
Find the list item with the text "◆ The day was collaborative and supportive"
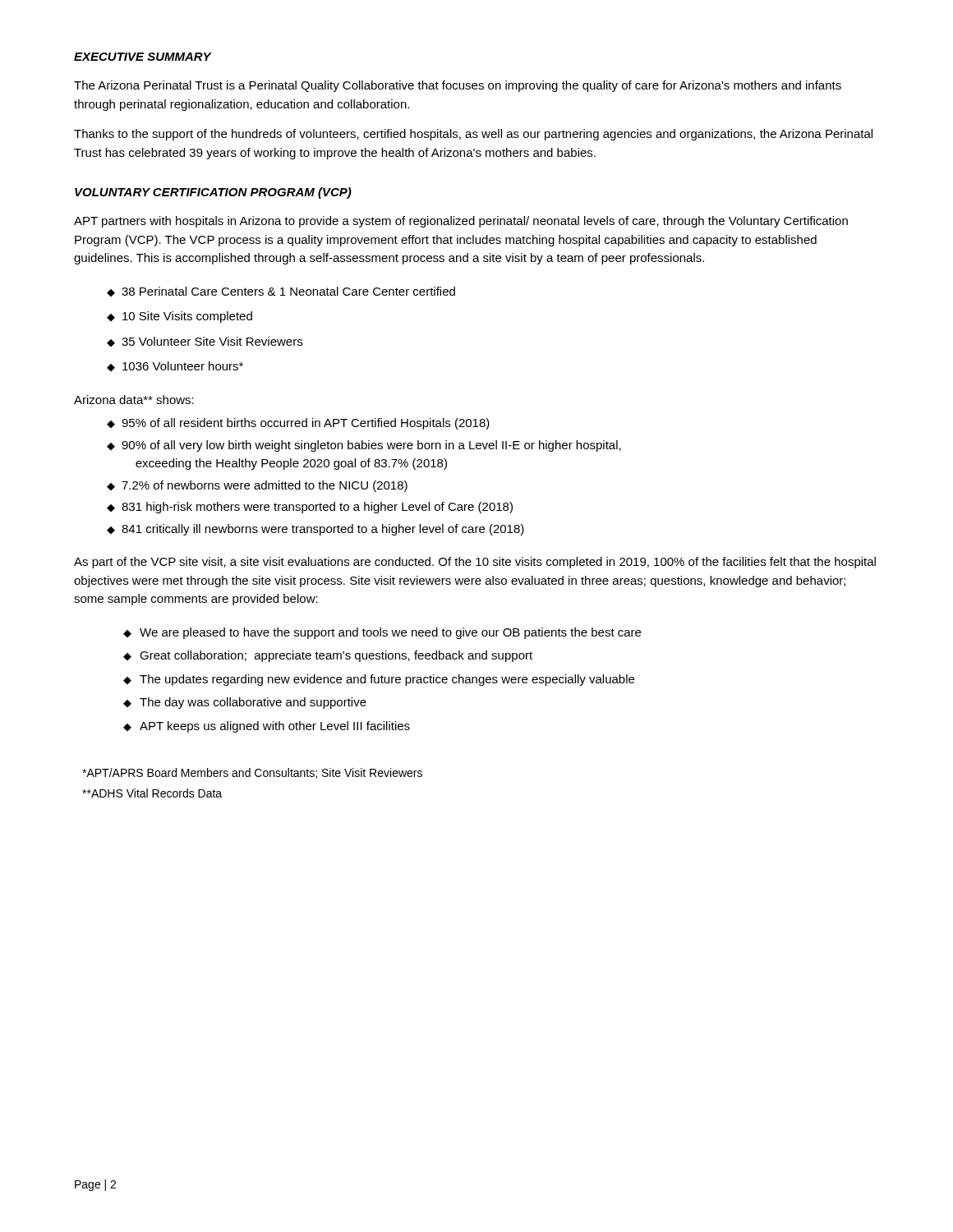245,703
